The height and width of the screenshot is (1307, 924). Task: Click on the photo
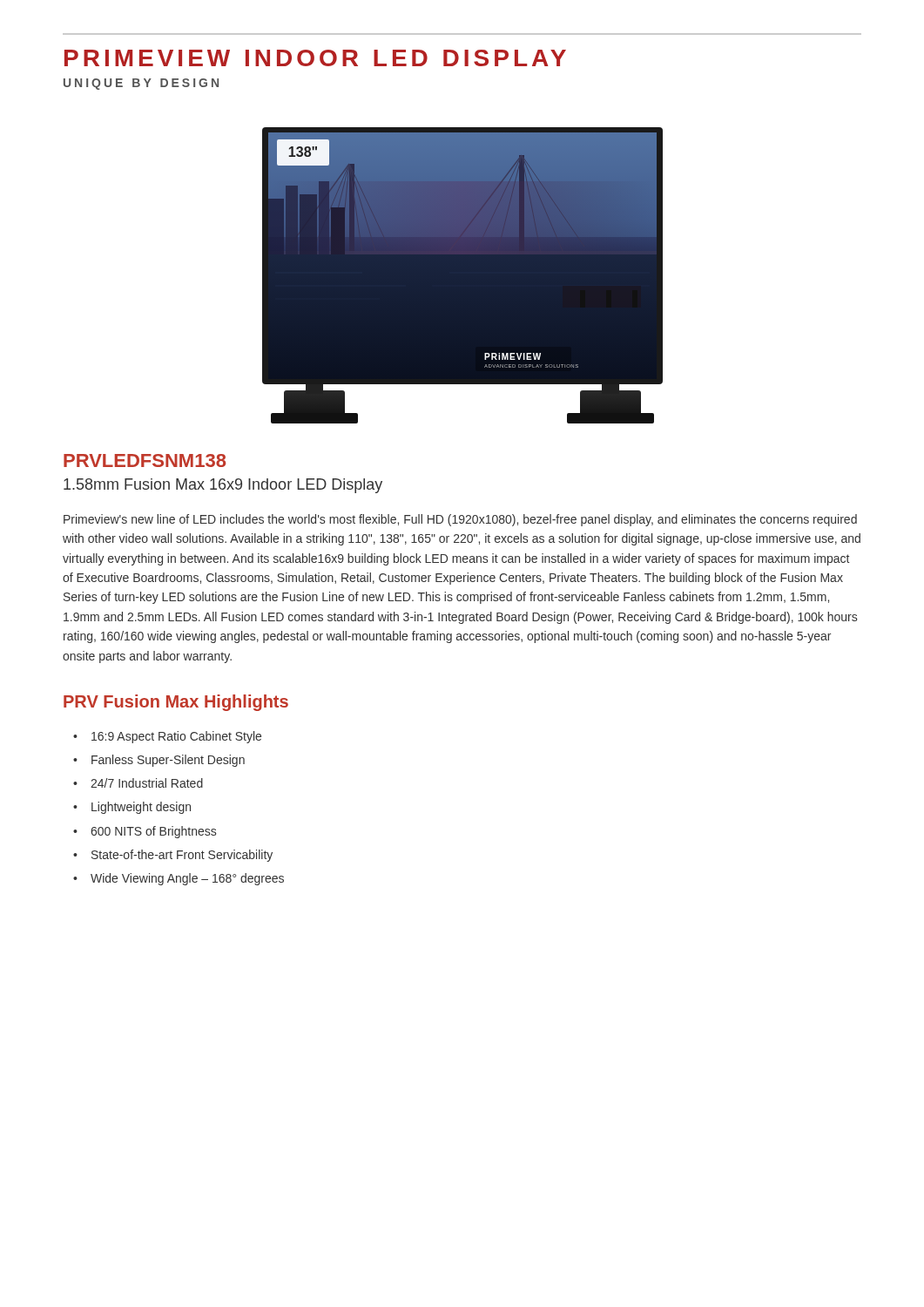click(x=462, y=268)
